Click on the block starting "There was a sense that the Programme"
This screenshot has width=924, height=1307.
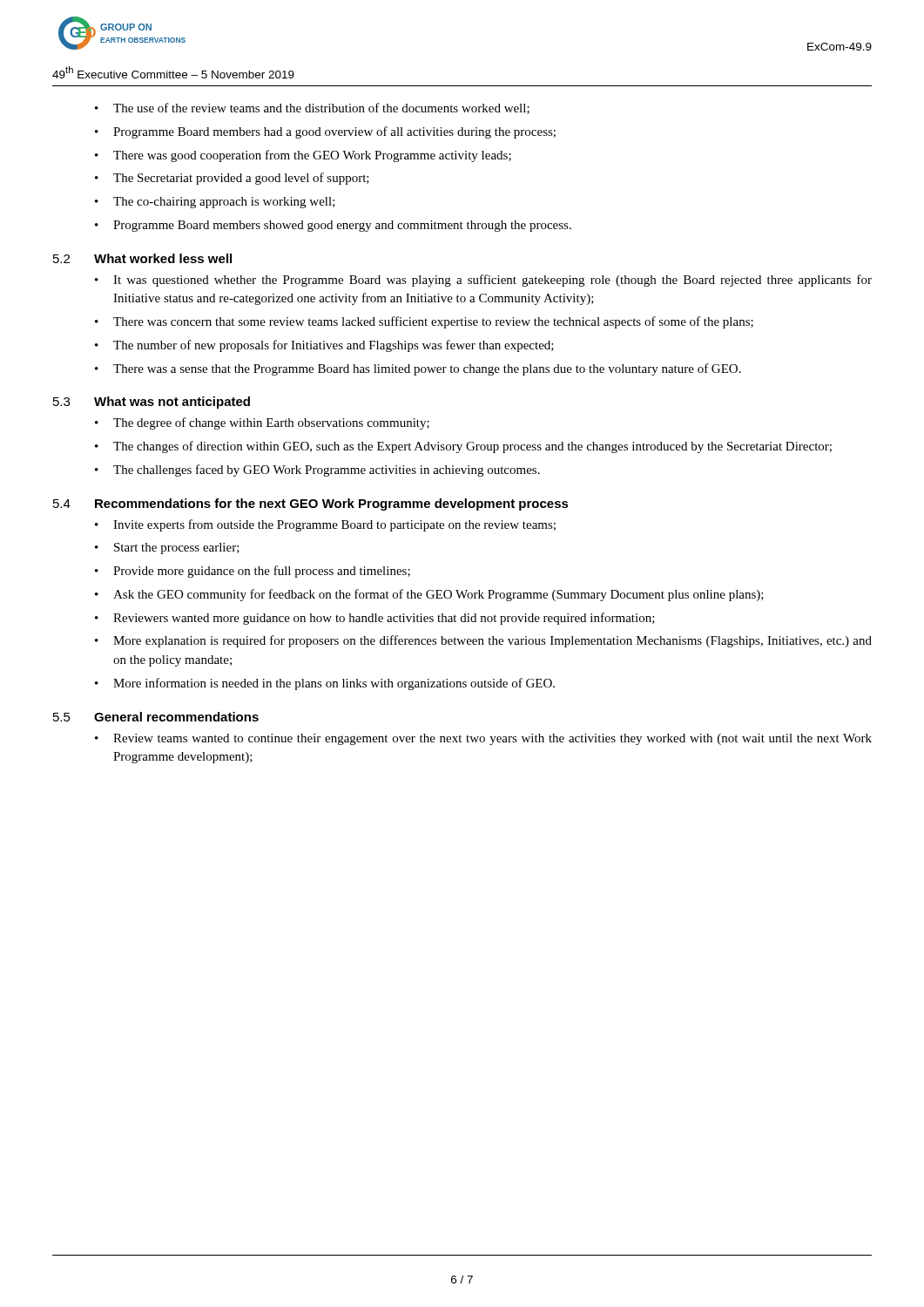pos(427,368)
